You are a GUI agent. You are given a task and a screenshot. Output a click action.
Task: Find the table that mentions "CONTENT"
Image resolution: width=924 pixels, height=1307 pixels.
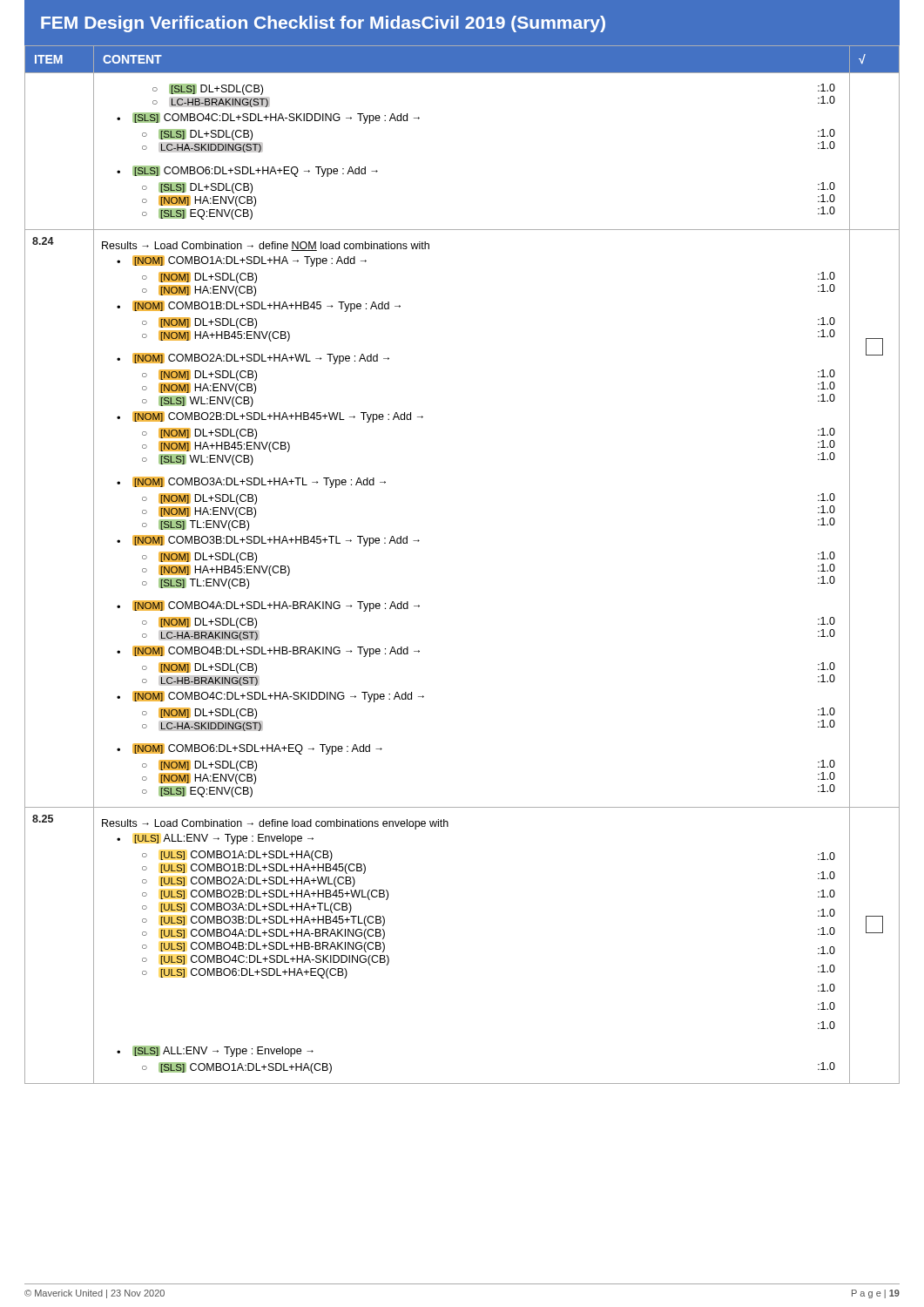point(462,565)
